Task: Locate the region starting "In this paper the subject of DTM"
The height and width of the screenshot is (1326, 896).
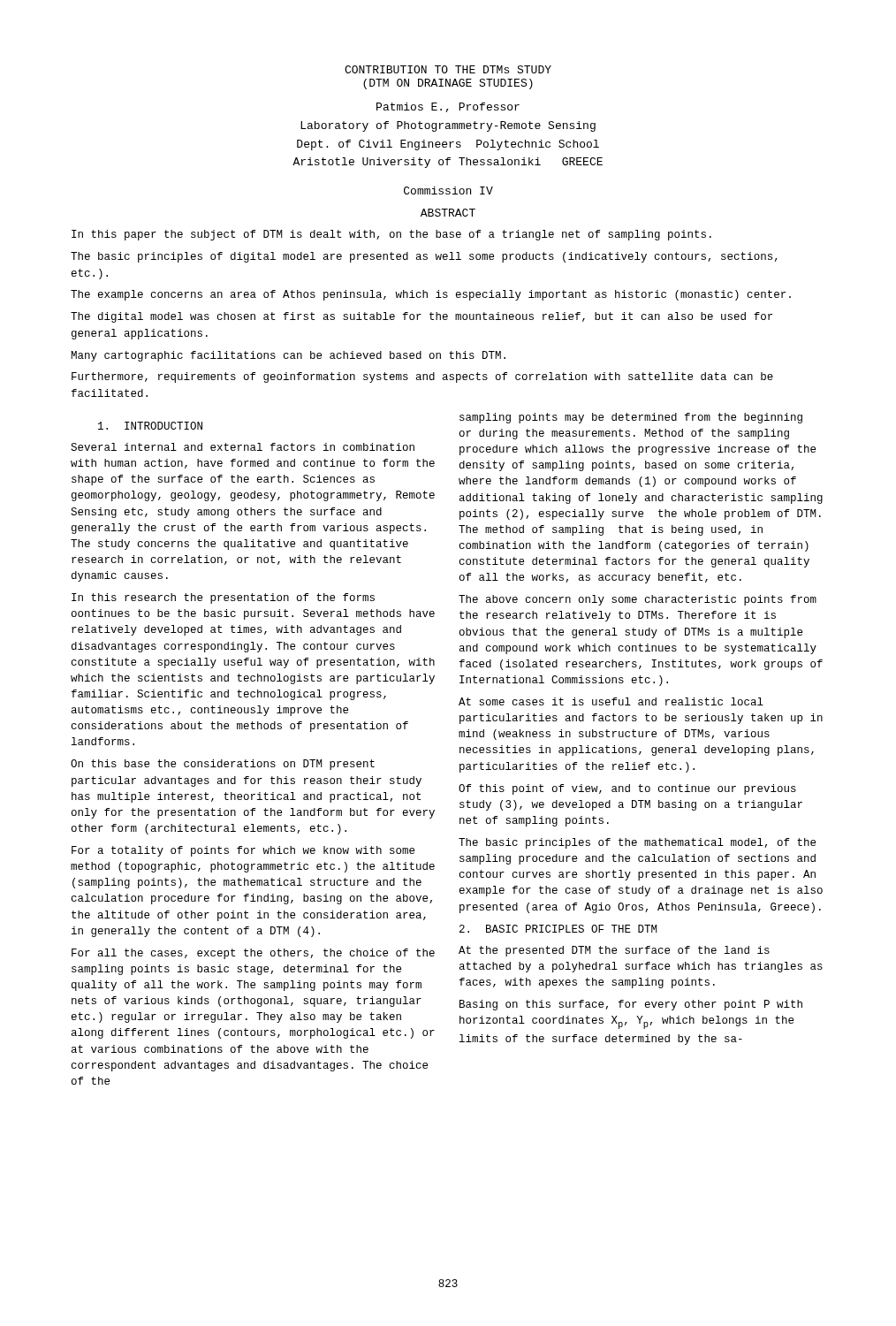Action: point(392,235)
